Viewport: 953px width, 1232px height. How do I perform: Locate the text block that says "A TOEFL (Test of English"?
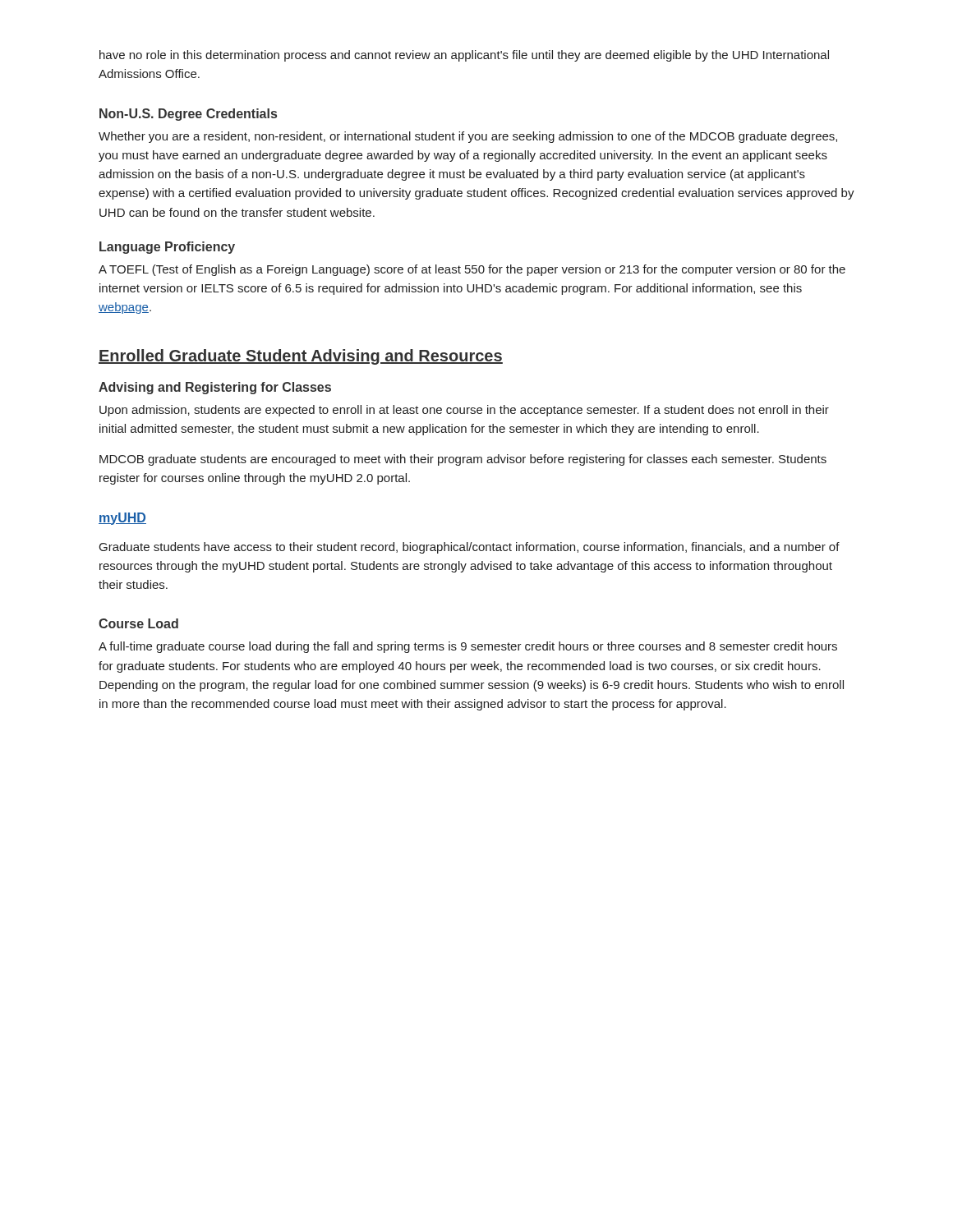476,288
